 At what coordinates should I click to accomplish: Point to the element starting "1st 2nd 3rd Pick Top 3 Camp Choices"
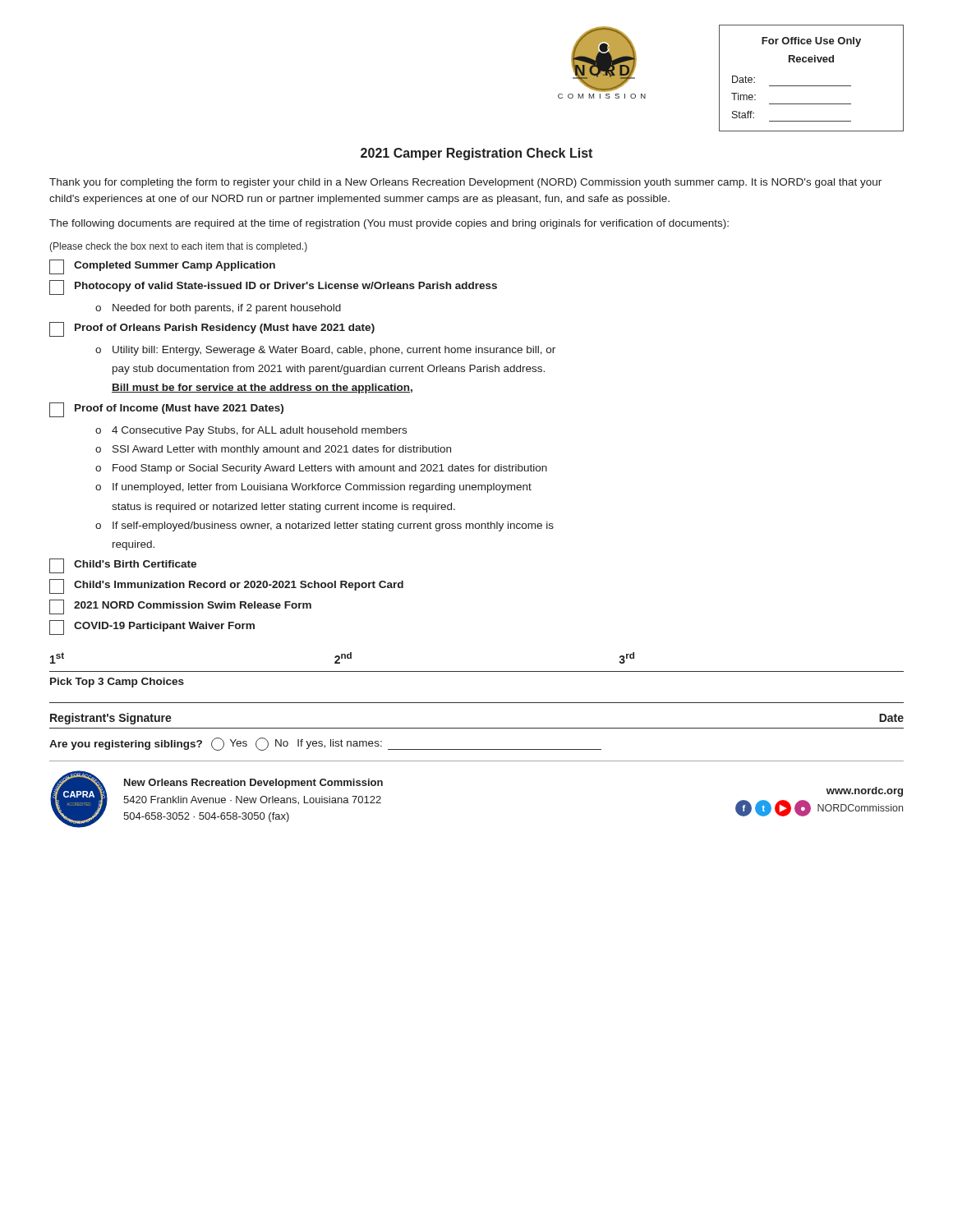point(476,669)
